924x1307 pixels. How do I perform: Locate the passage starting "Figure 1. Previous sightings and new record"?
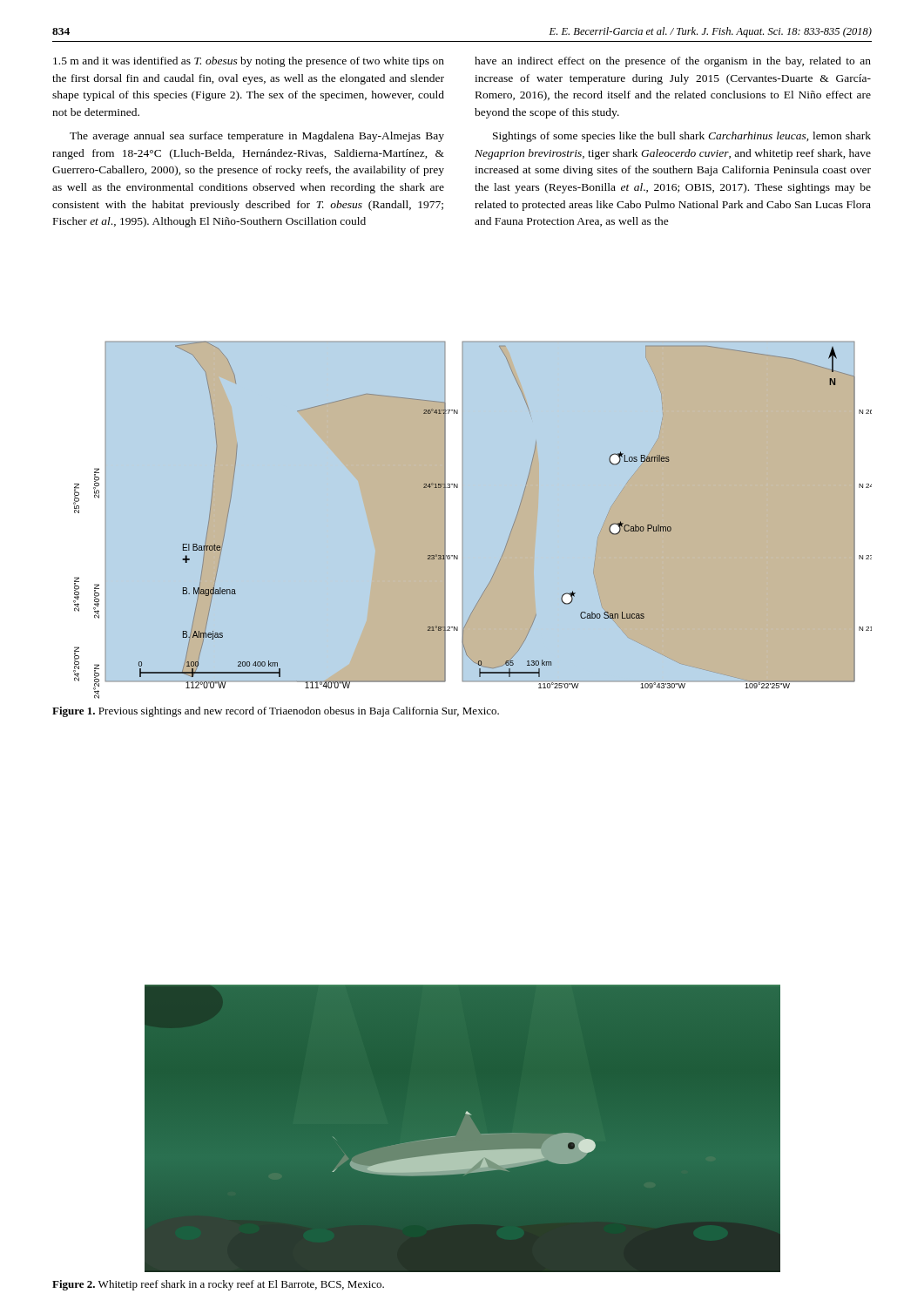pyautogui.click(x=276, y=711)
